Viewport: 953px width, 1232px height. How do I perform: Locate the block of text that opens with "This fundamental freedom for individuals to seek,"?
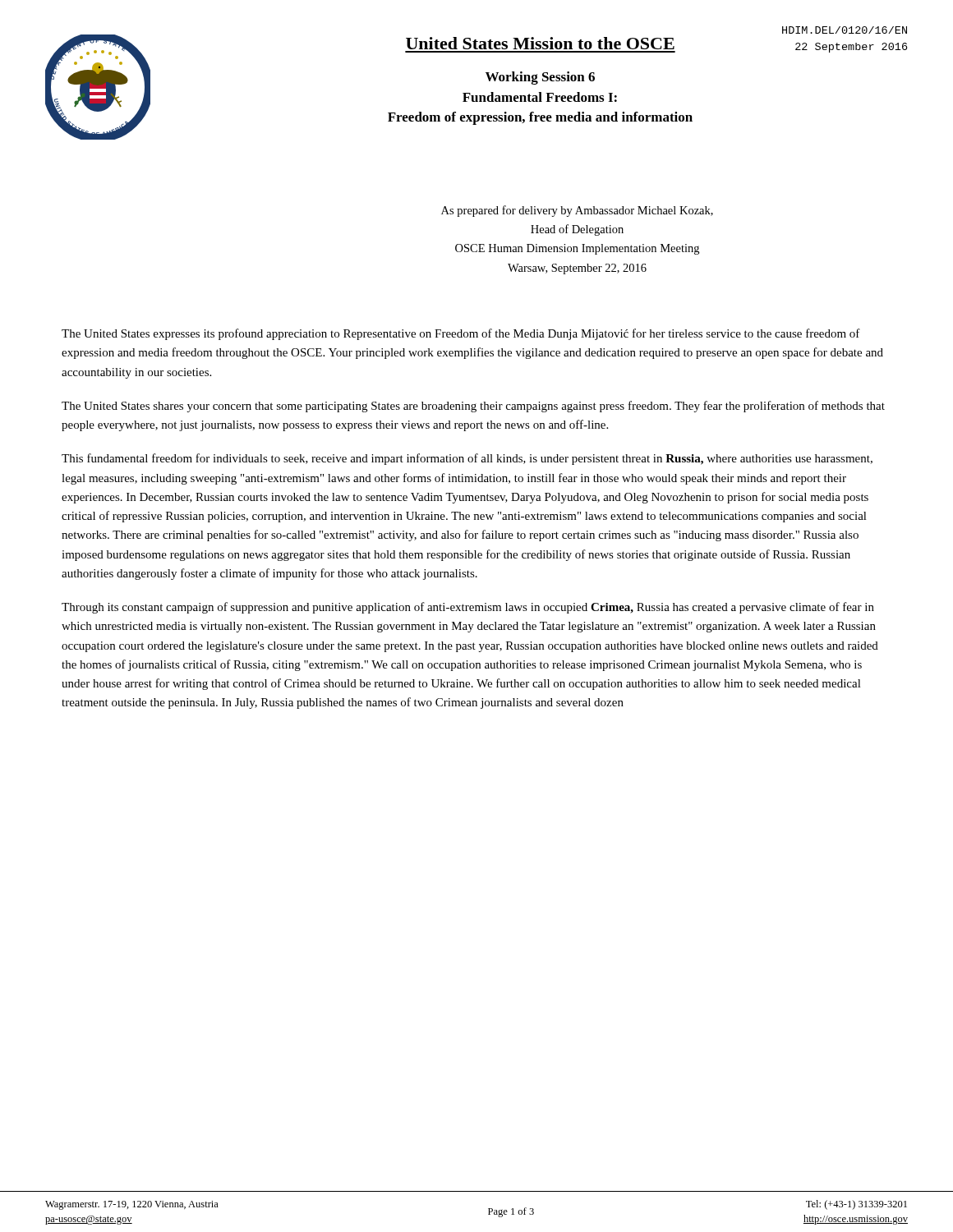(x=476, y=516)
